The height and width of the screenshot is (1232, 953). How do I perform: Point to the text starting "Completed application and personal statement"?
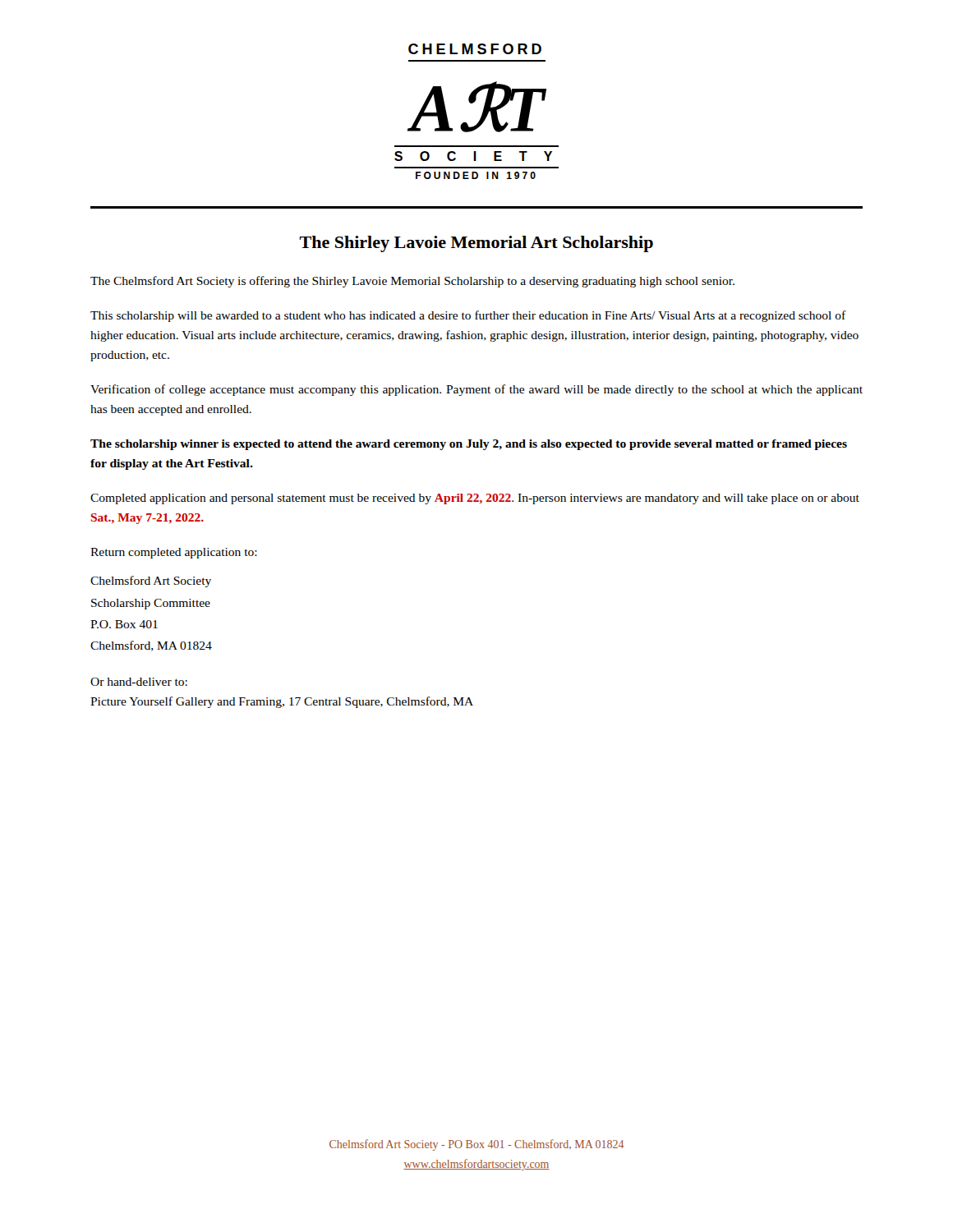coord(475,507)
